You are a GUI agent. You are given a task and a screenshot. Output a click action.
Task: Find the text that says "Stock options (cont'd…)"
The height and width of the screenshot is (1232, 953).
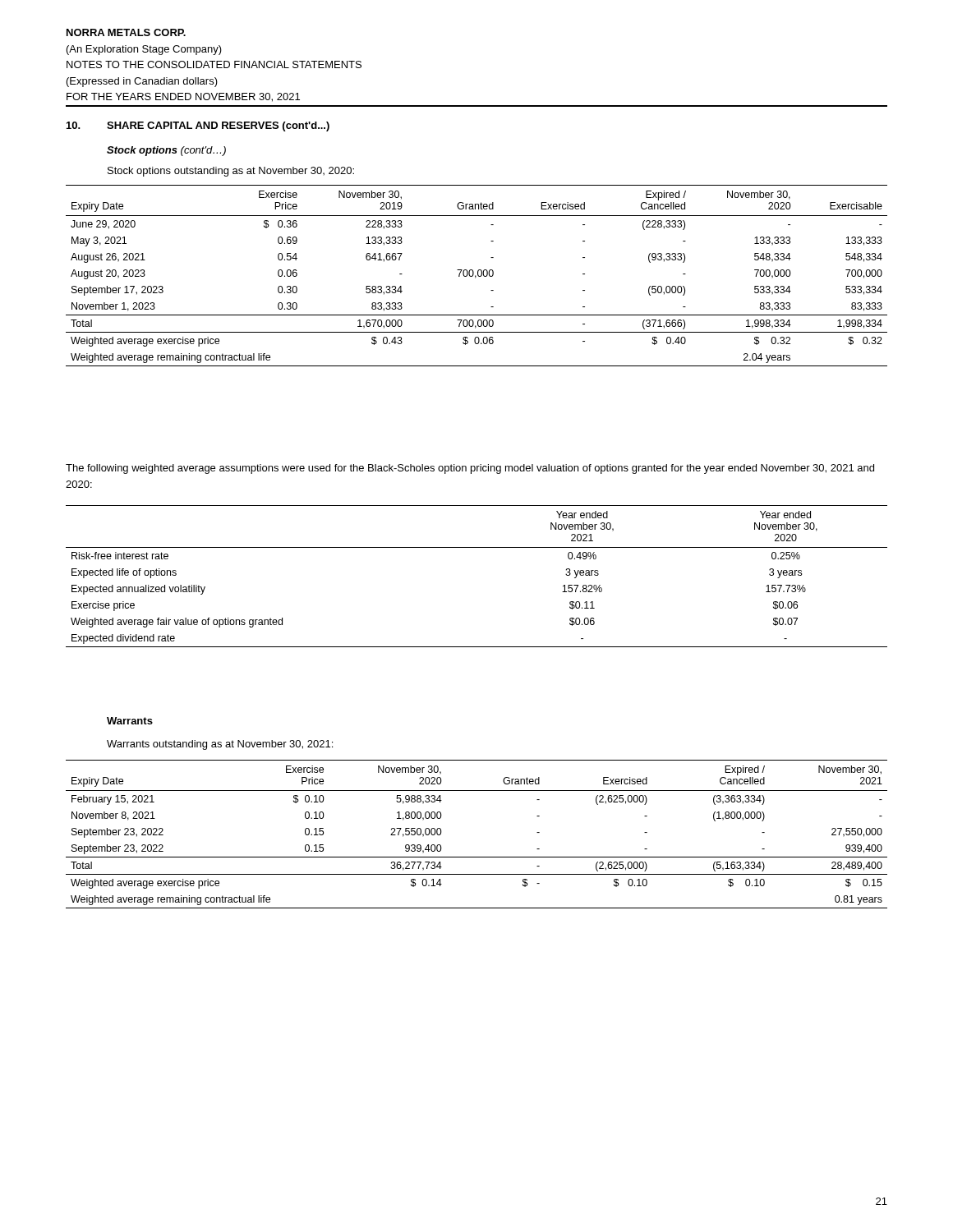point(167,150)
